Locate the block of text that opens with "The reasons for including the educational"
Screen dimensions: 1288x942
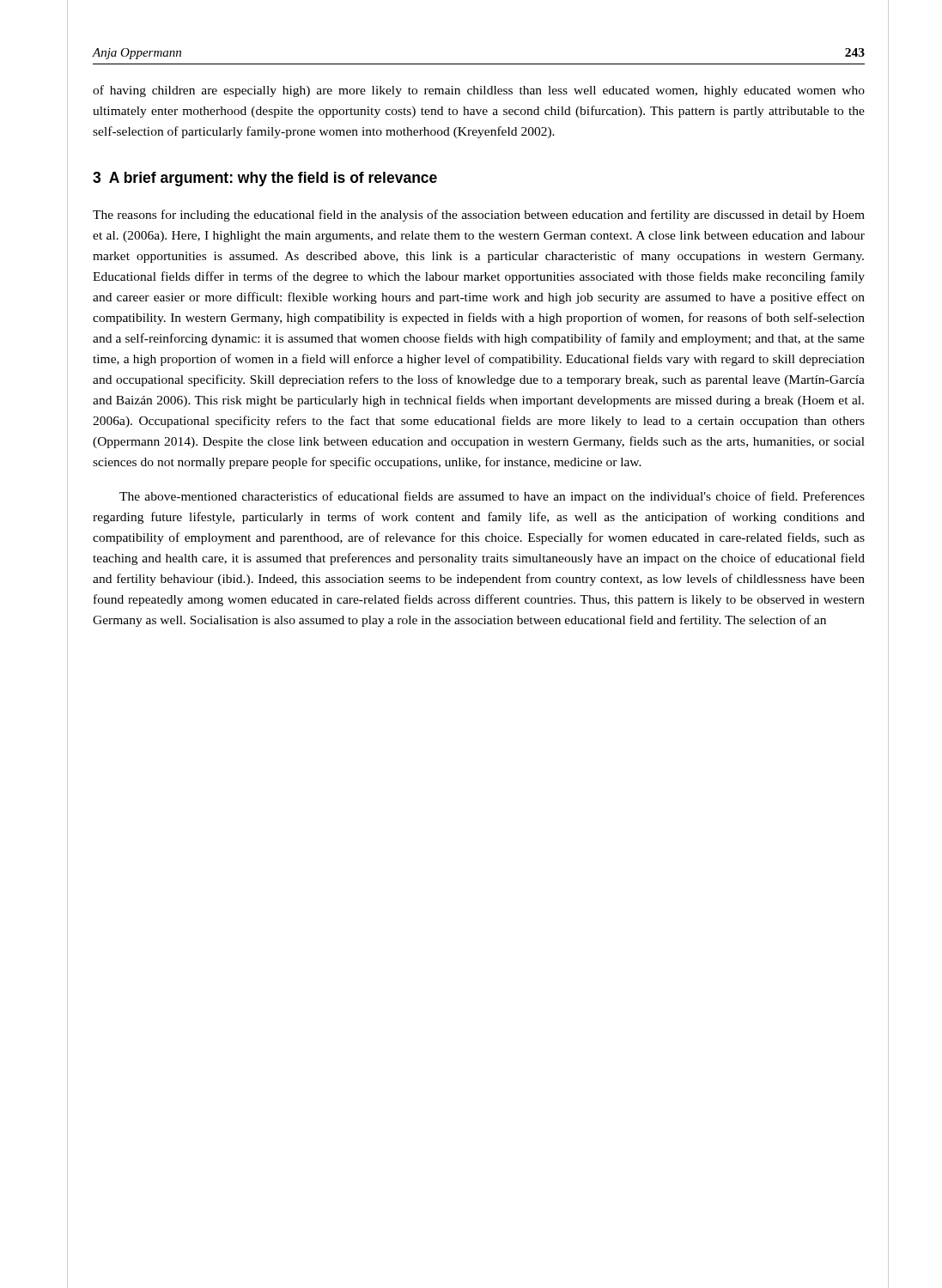(479, 418)
